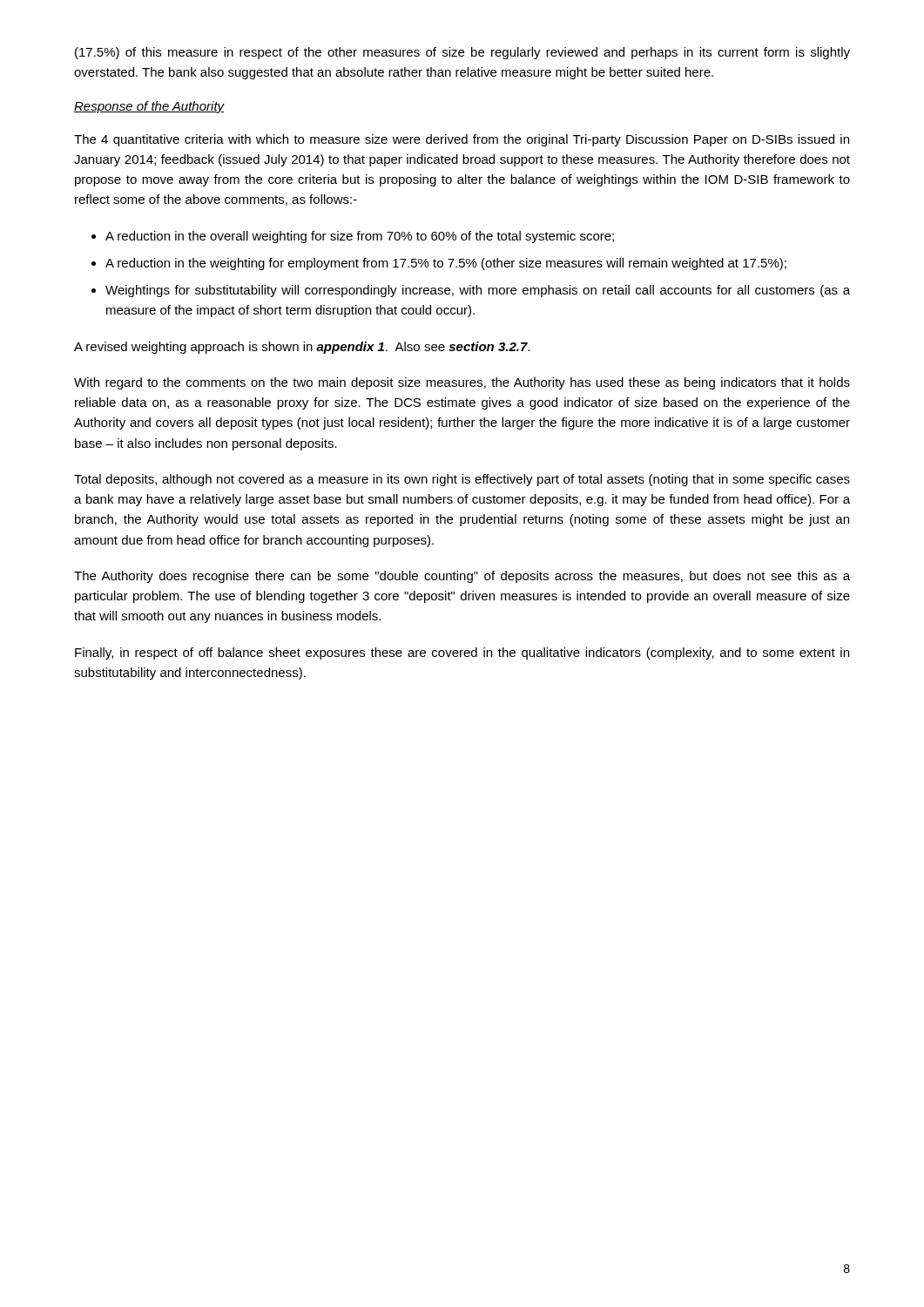Where is the passage that starts "With regard to"?
The image size is (924, 1307).
(x=462, y=412)
